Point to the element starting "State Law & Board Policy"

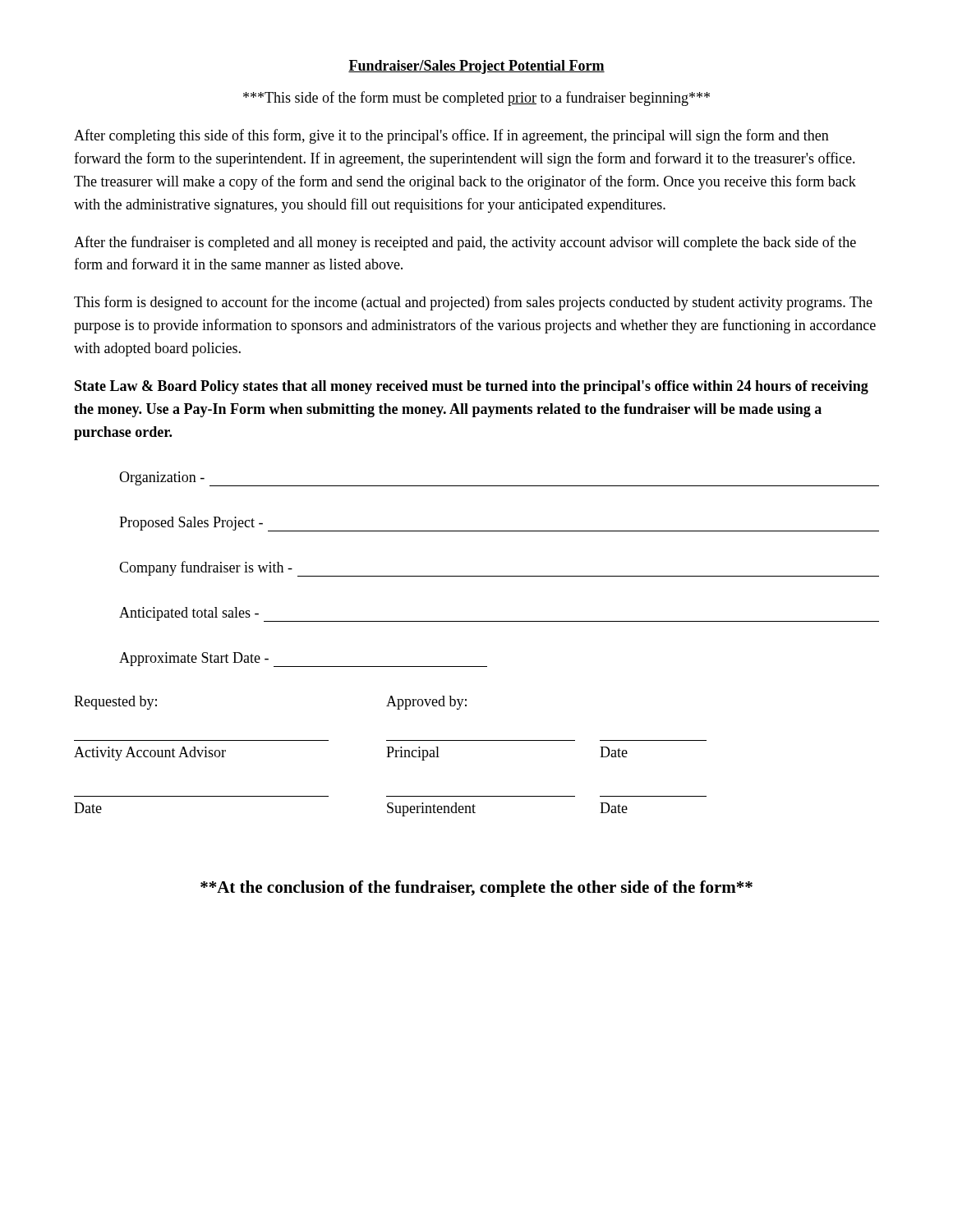pyautogui.click(x=471, y=409)
